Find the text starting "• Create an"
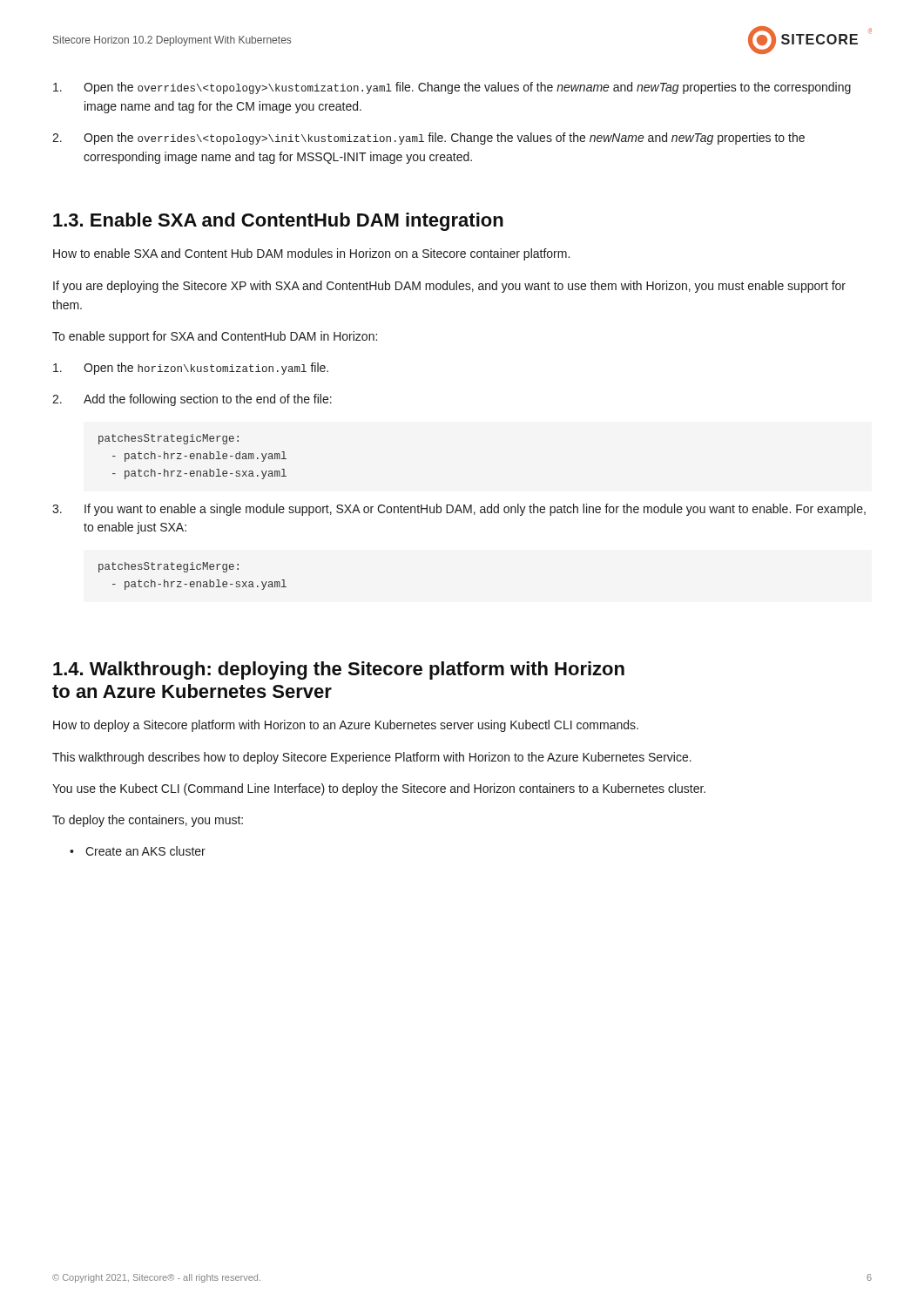The height and width of the screenshot is (1307, 924). pyautogui.click(x=137, y=852)
